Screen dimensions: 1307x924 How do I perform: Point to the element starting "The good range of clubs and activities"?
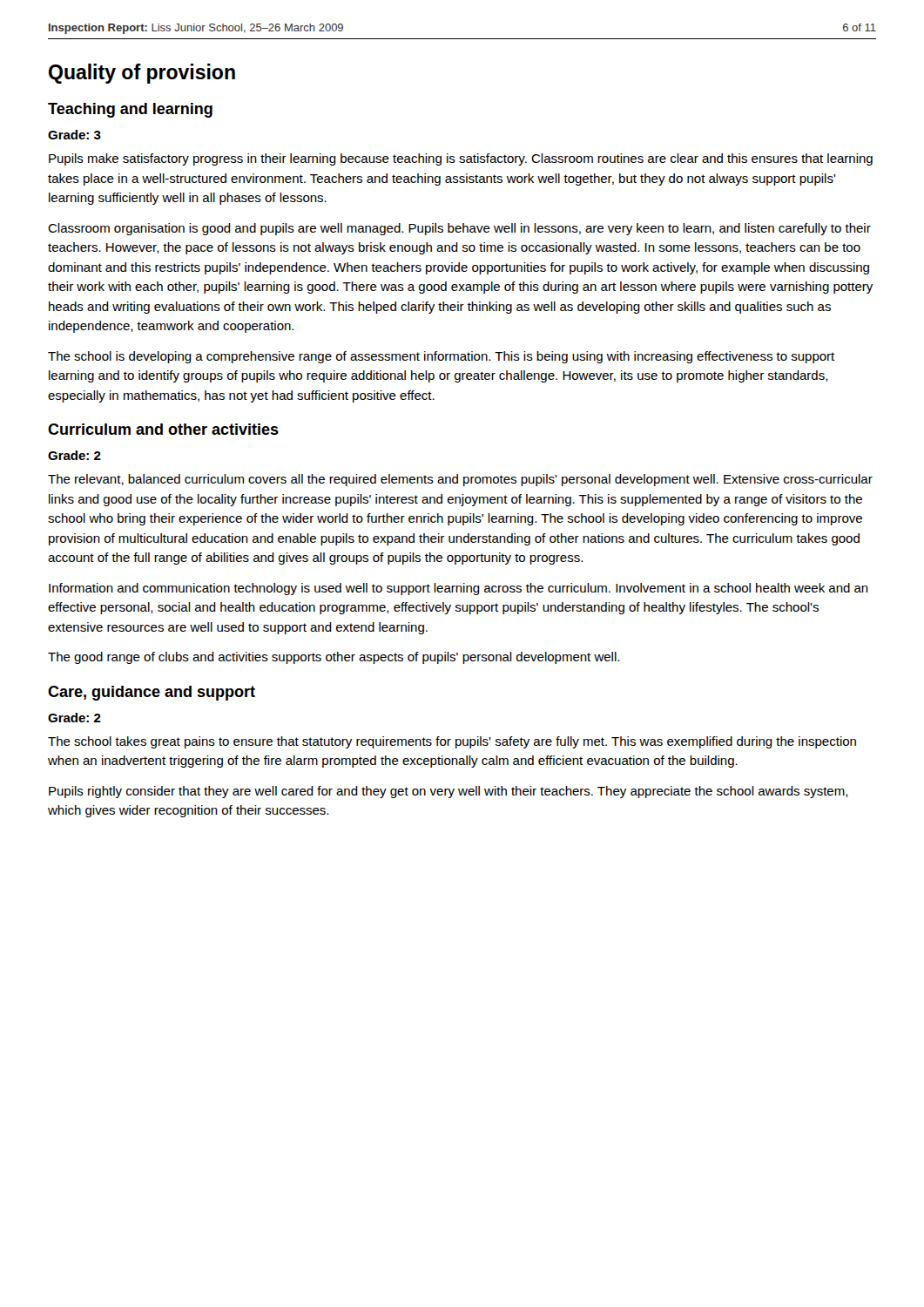(462, 657)
